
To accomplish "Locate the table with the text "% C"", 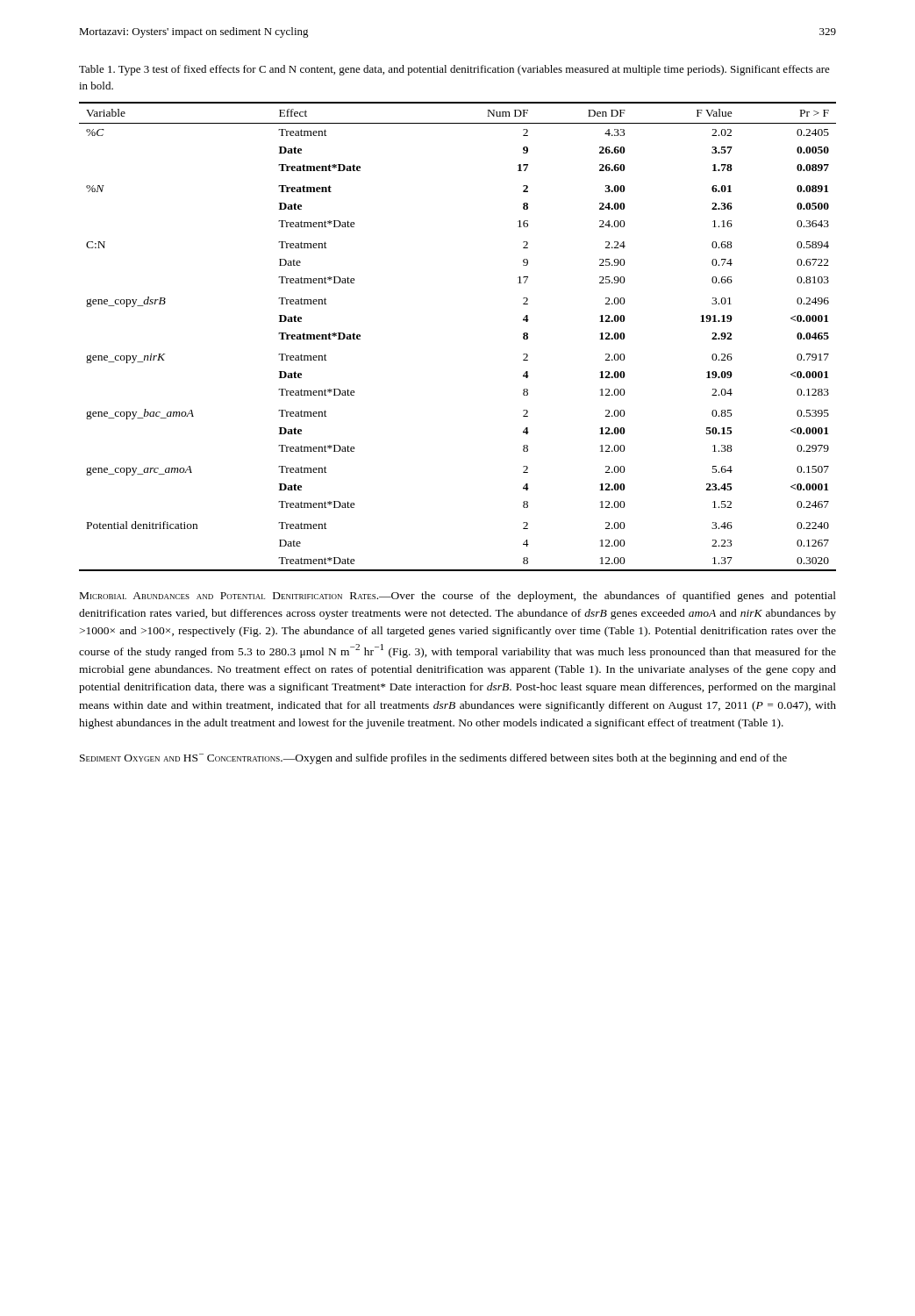I will tap(458, 336).
